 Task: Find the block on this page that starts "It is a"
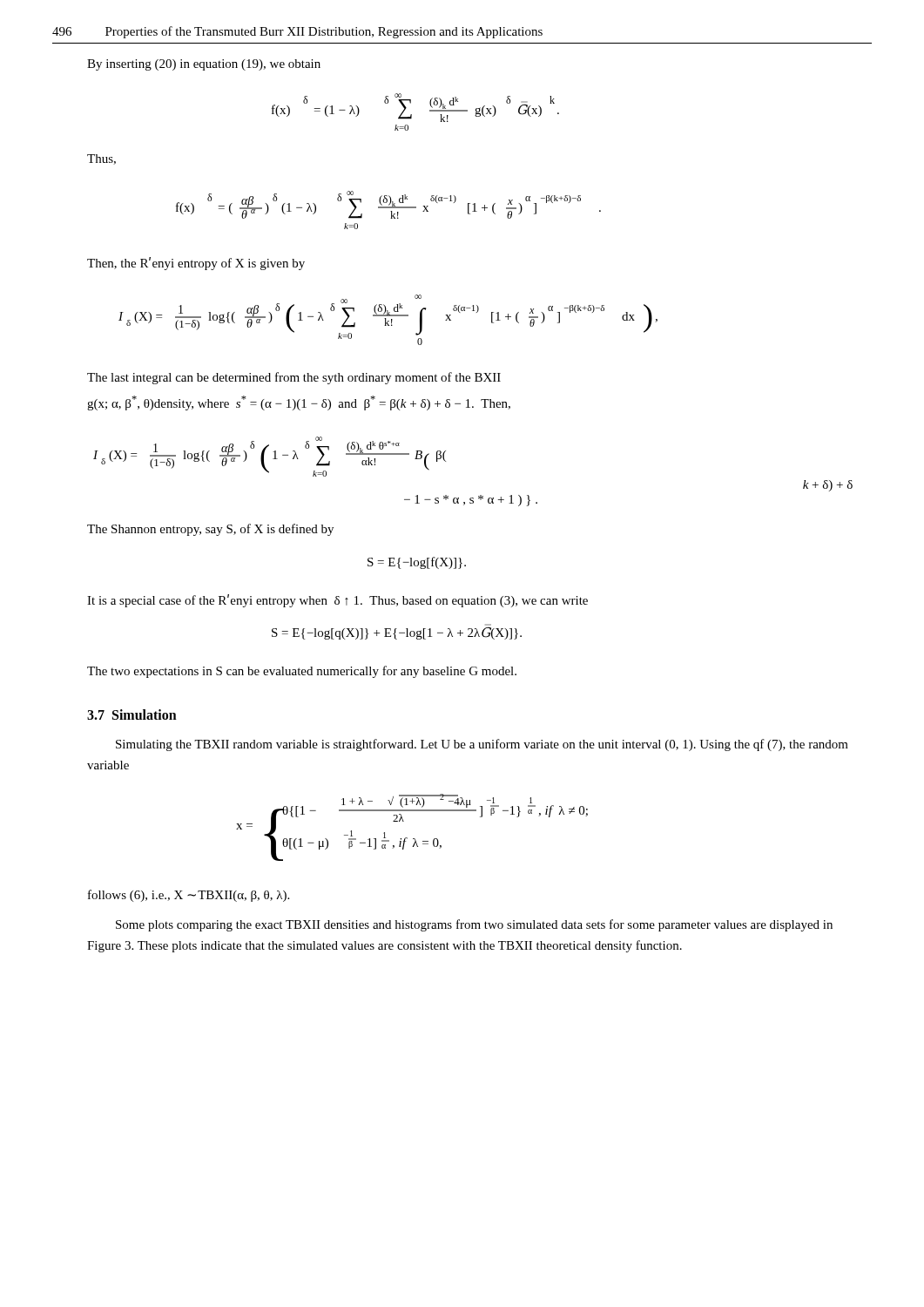pyautogui.click(x=338, y=600)
